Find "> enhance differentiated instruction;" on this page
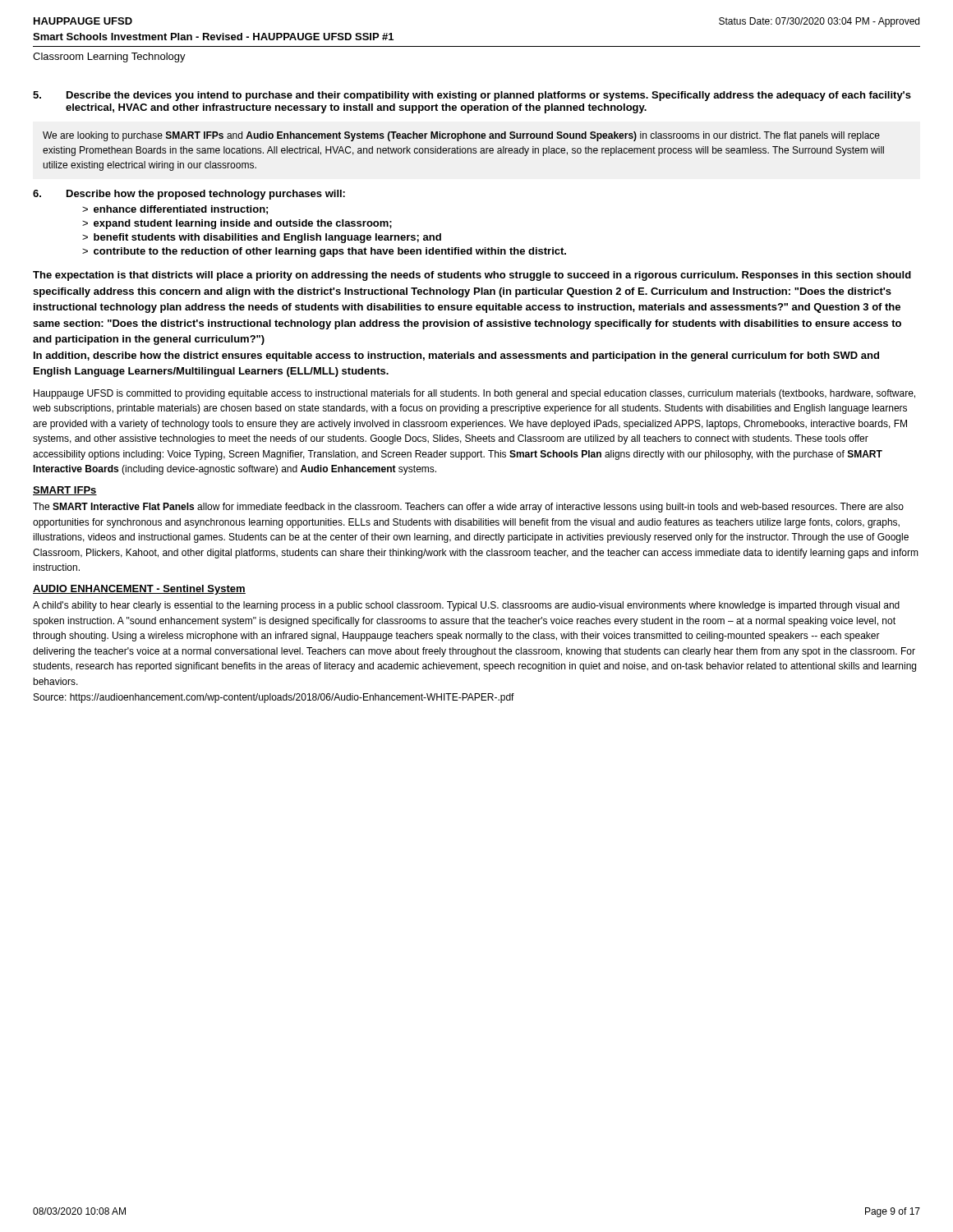The height and width of the screenshot is (1232, 953). coord(176,209)
